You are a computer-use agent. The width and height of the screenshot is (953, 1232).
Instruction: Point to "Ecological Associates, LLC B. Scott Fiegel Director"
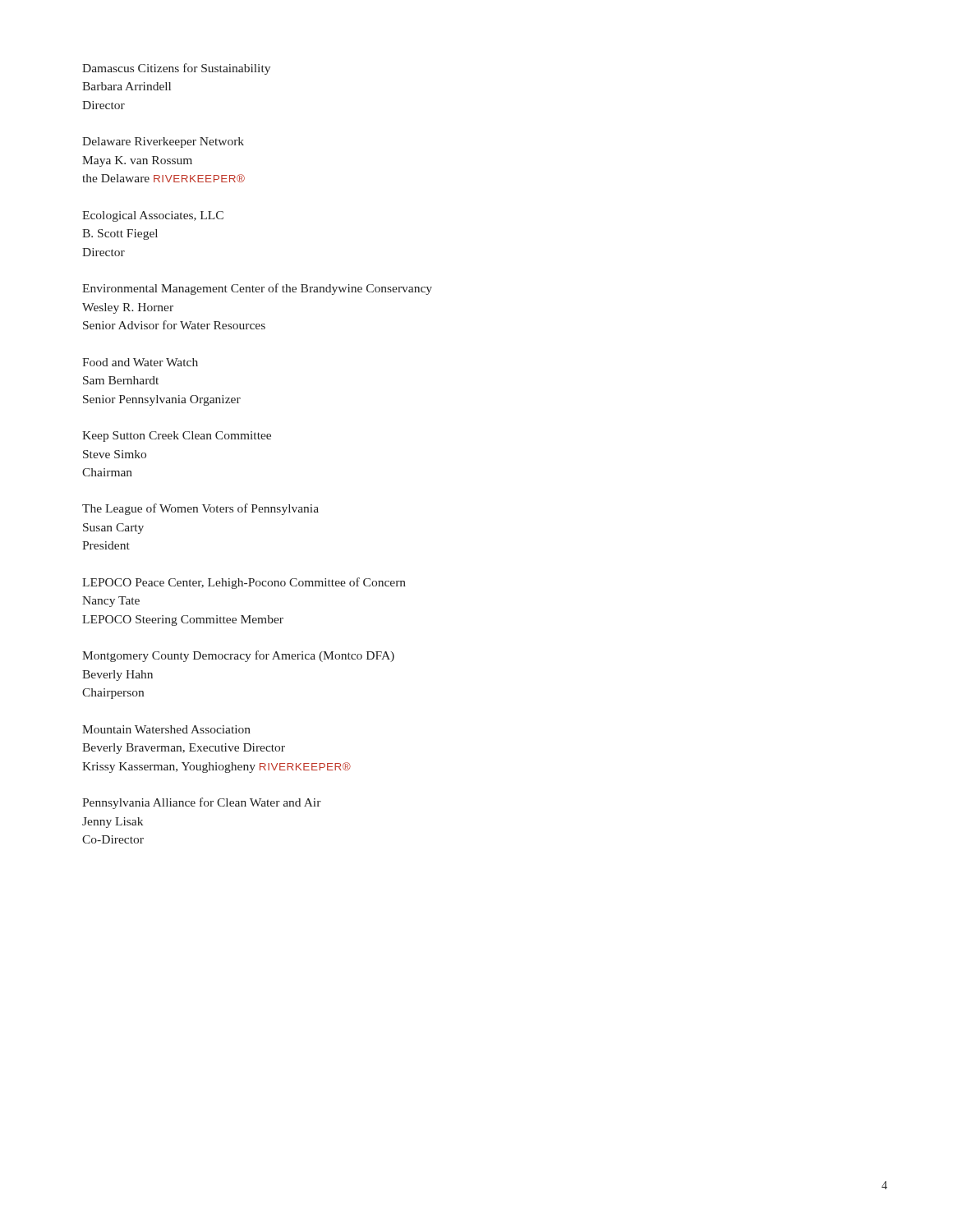pyautogui.click(x=153, y=233)
